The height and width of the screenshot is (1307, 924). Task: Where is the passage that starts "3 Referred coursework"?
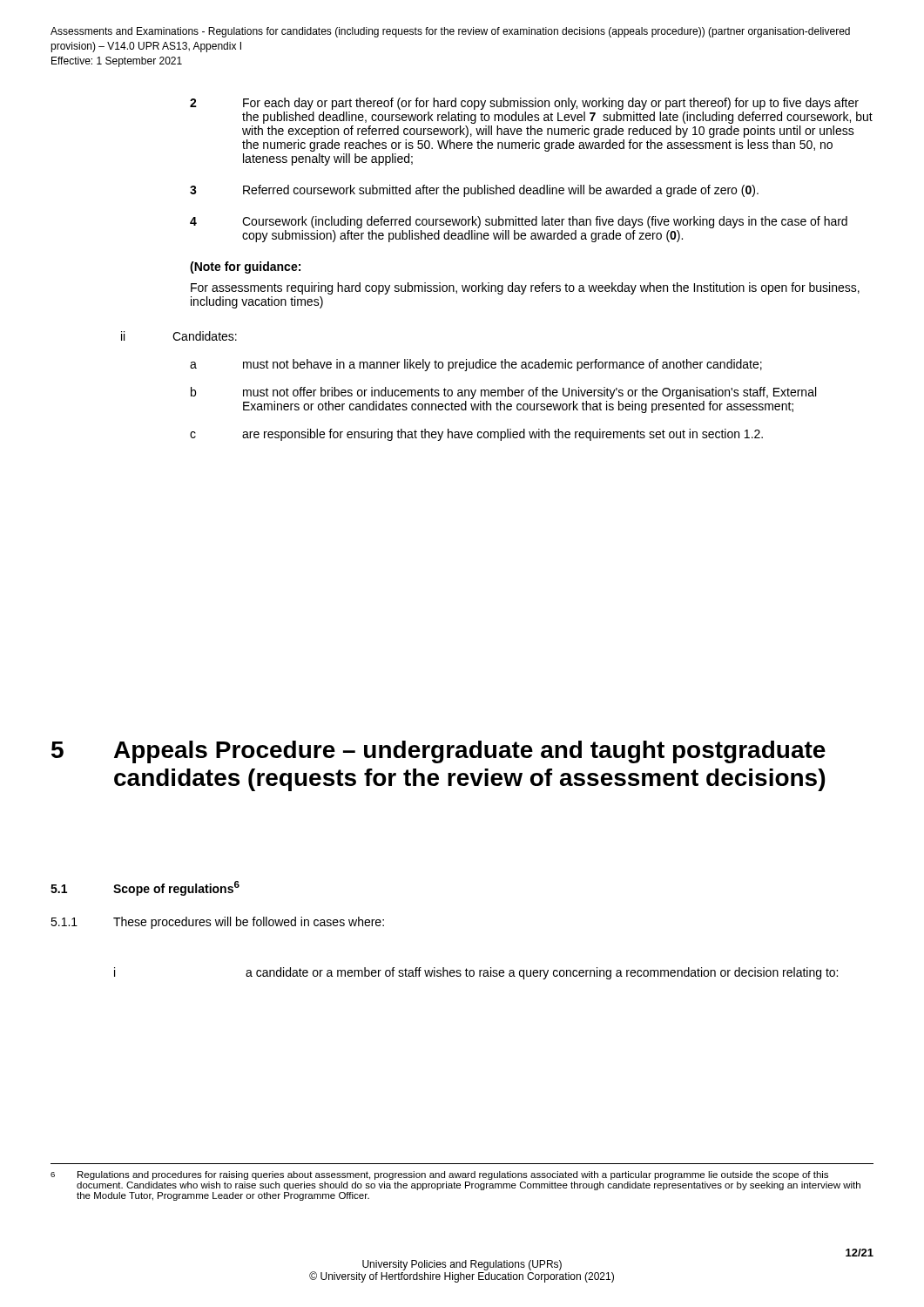coord(532,190)
